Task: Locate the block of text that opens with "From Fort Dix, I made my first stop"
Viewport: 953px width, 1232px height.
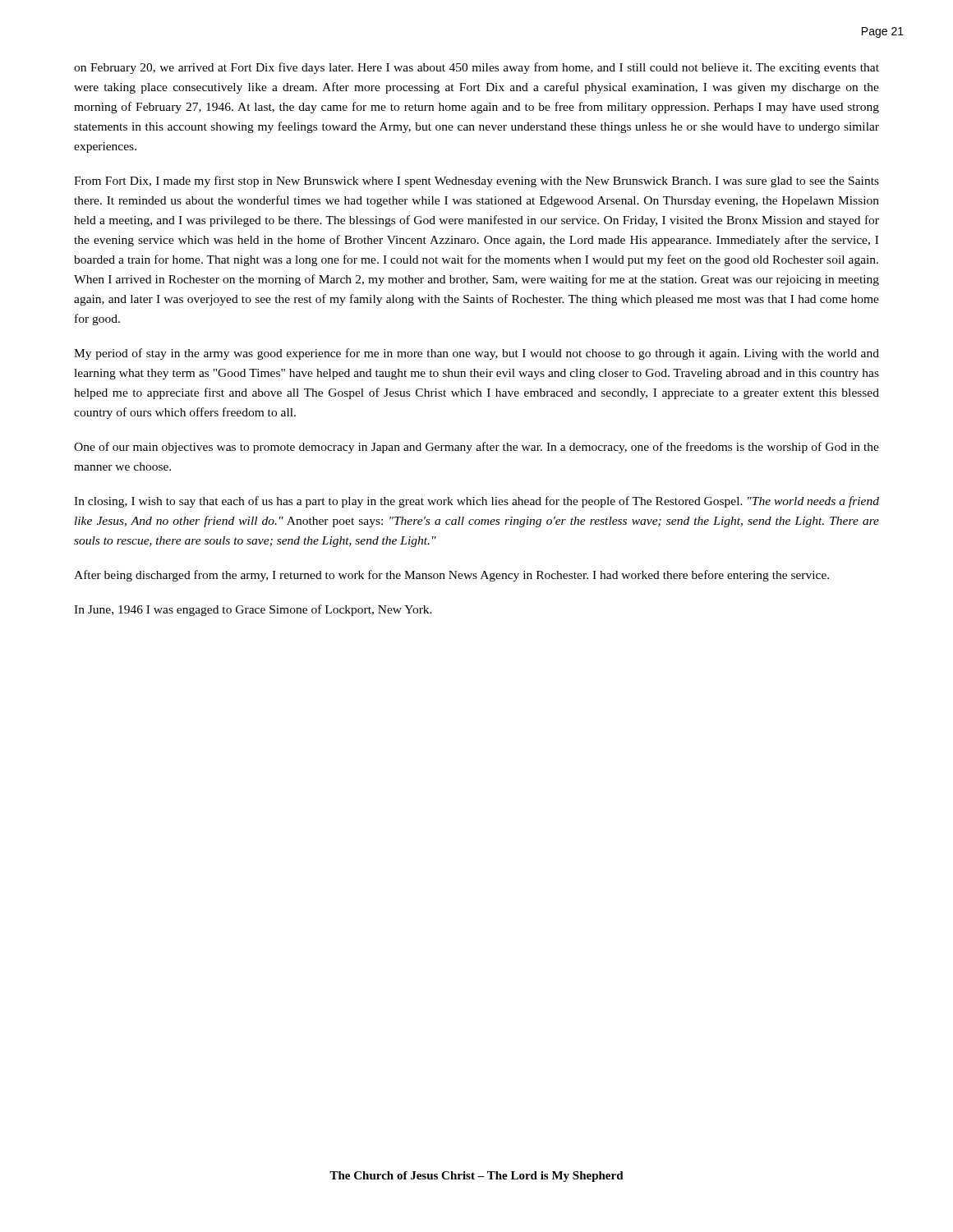Action: (x=476, y=249)
